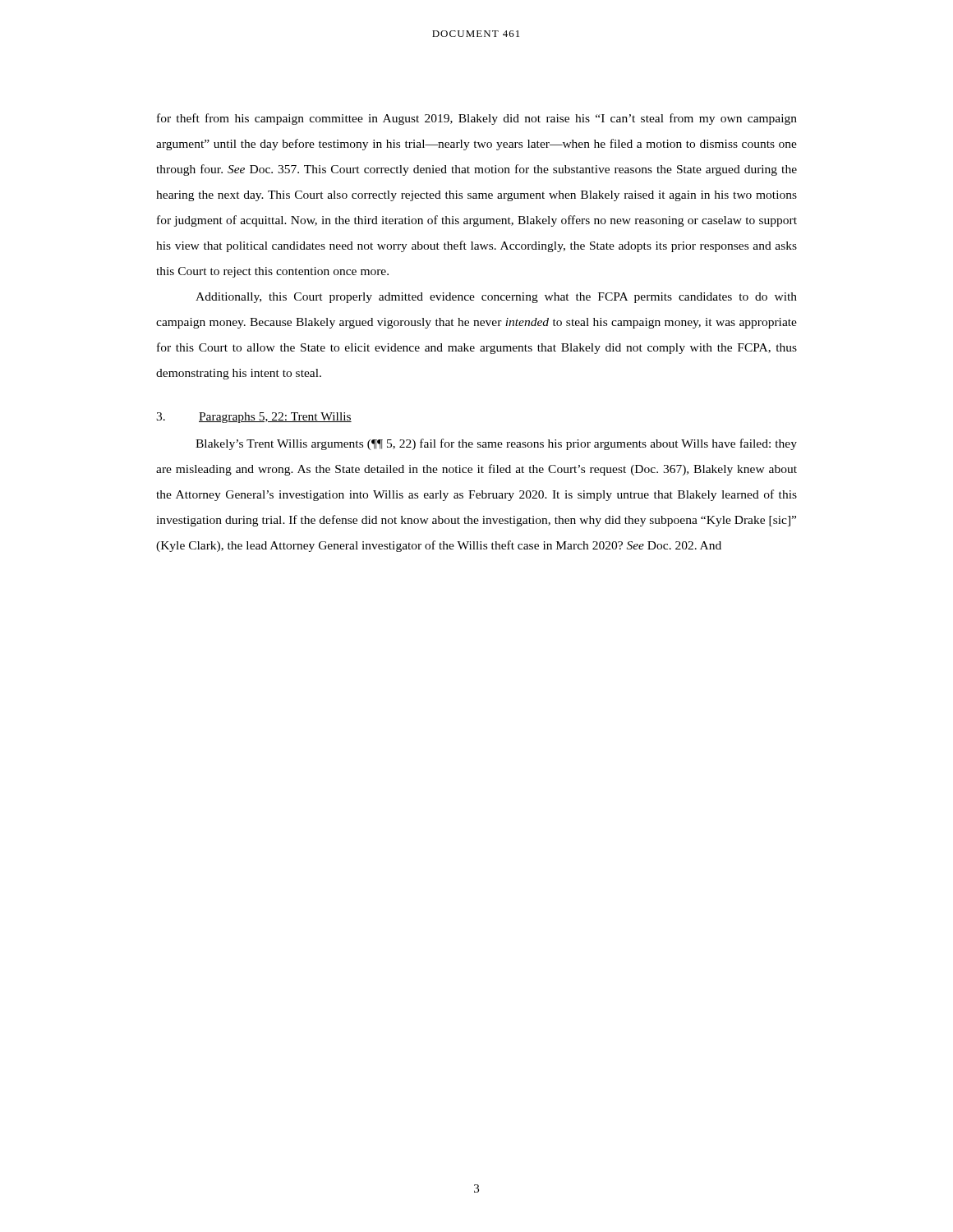Image resolution: width=953 pixels, height=1232 pixels.
Task: Click the passage that begins "Additionally, this Court properly admitted evidence concerning what"
Action: pyautogui.click(x=476, y=334)
